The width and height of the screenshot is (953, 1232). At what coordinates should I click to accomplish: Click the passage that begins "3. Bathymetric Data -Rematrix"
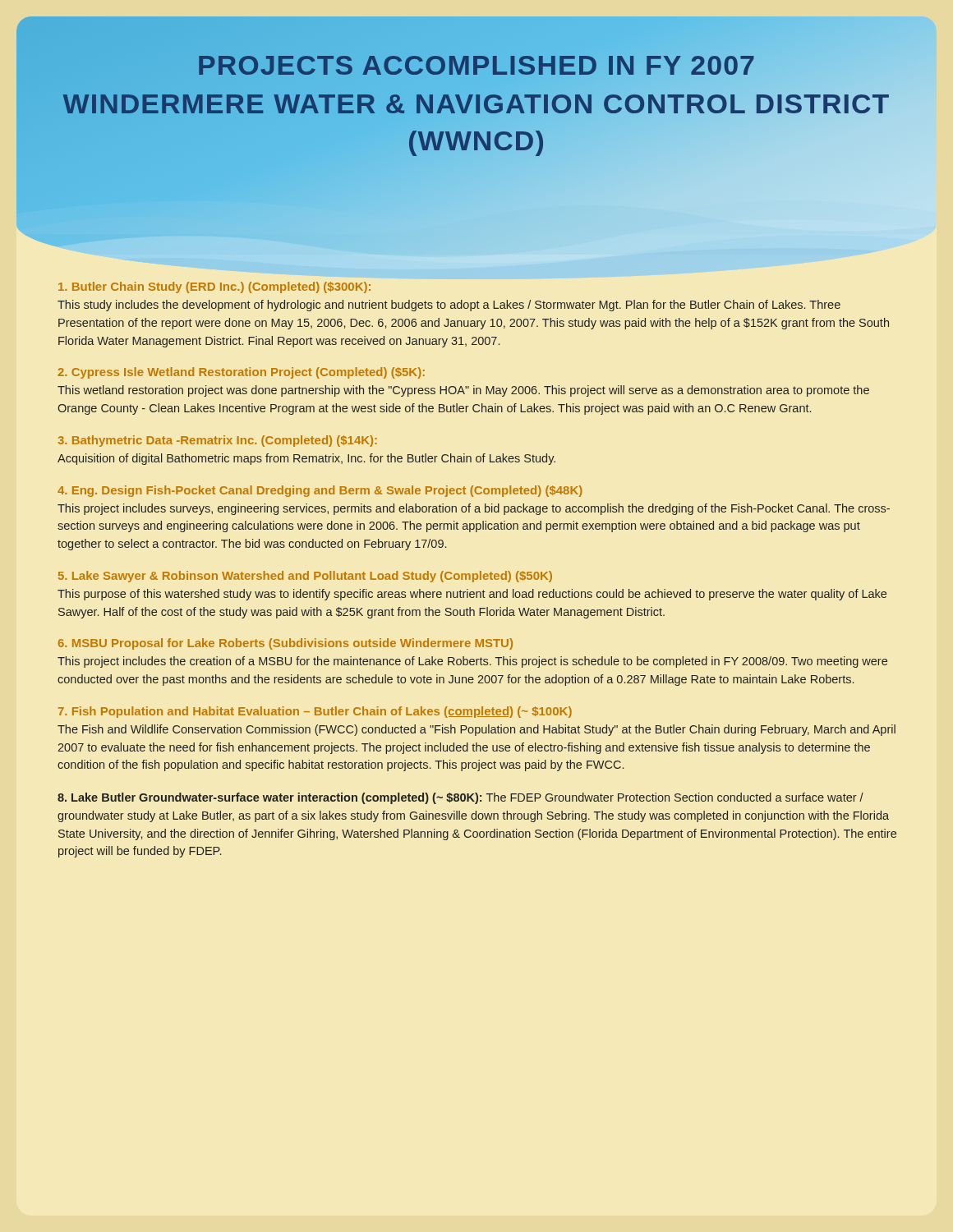click(x=481, y=450)
